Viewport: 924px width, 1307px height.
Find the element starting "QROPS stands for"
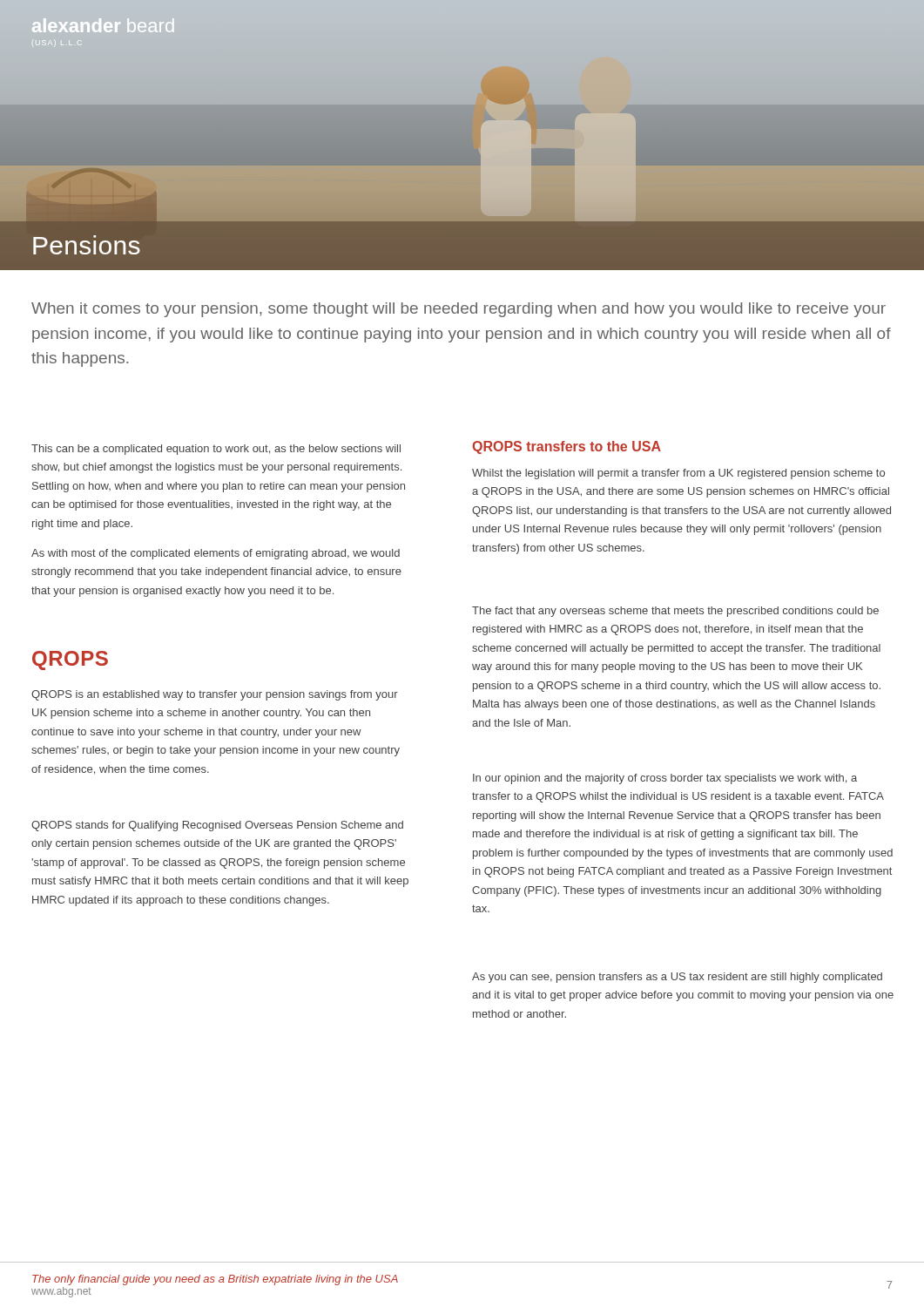[221, 862]
